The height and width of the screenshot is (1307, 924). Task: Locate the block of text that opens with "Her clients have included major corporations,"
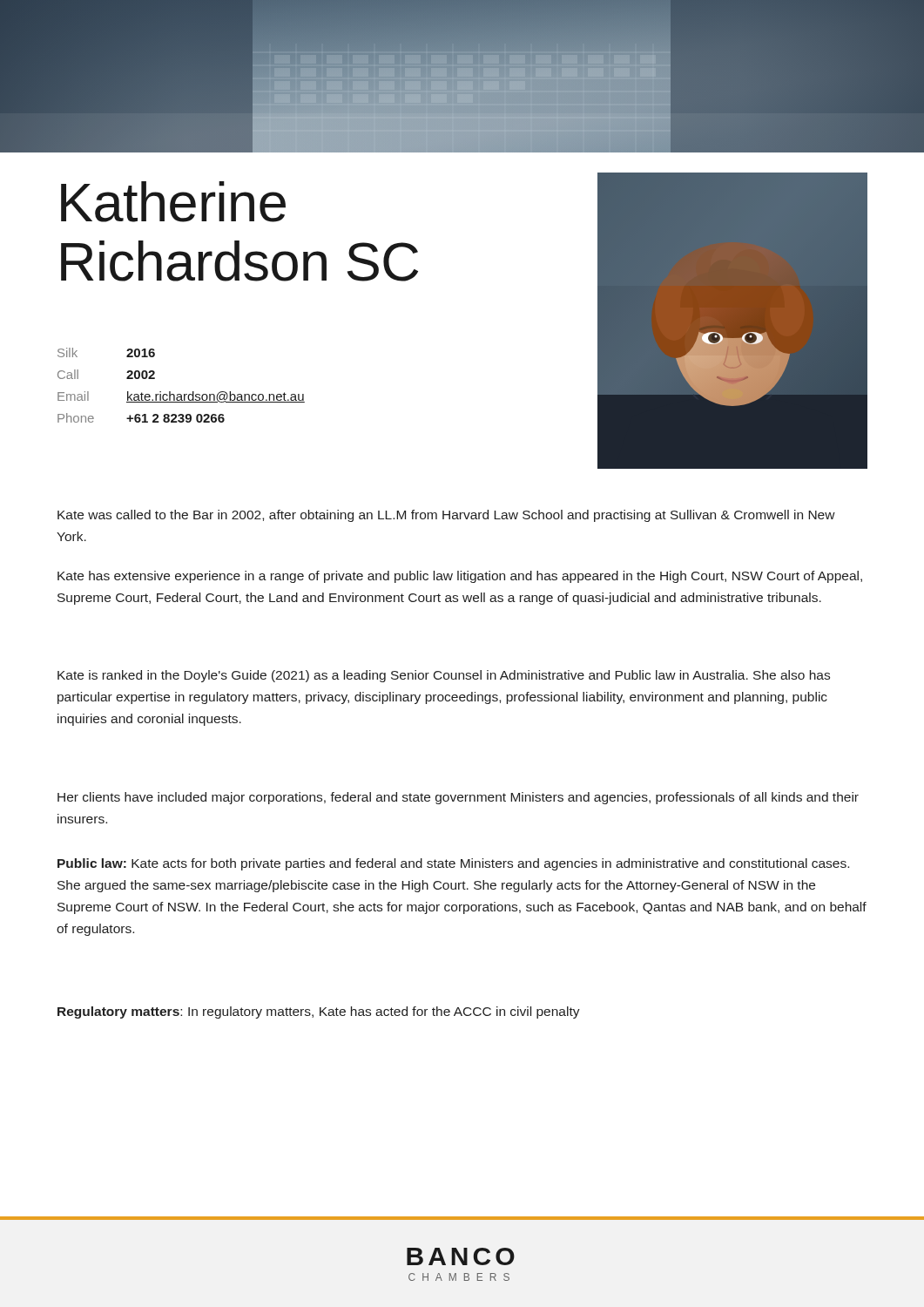click(458, 808)
